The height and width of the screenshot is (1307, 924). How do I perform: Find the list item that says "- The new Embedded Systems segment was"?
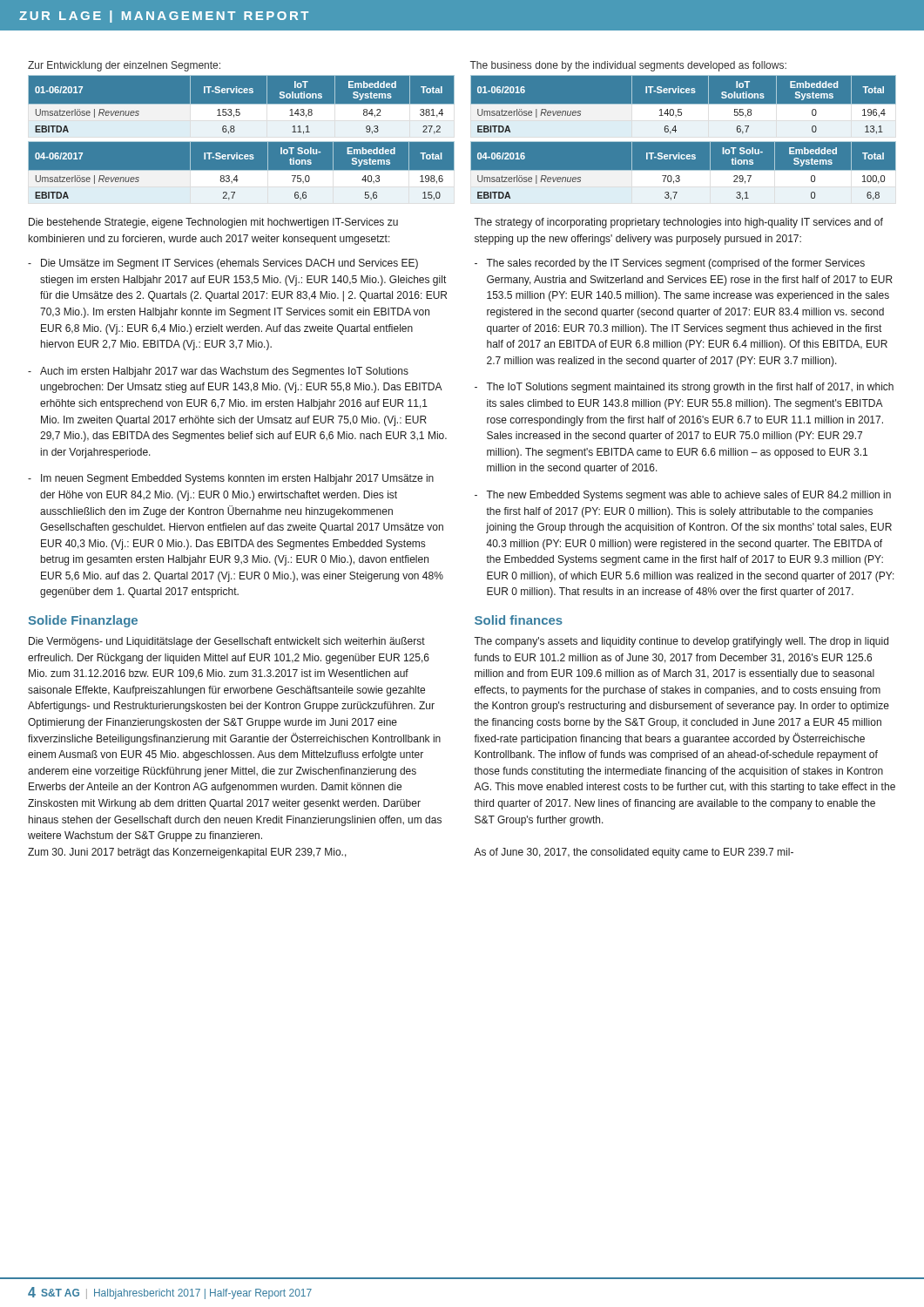[x=684, y=543]
